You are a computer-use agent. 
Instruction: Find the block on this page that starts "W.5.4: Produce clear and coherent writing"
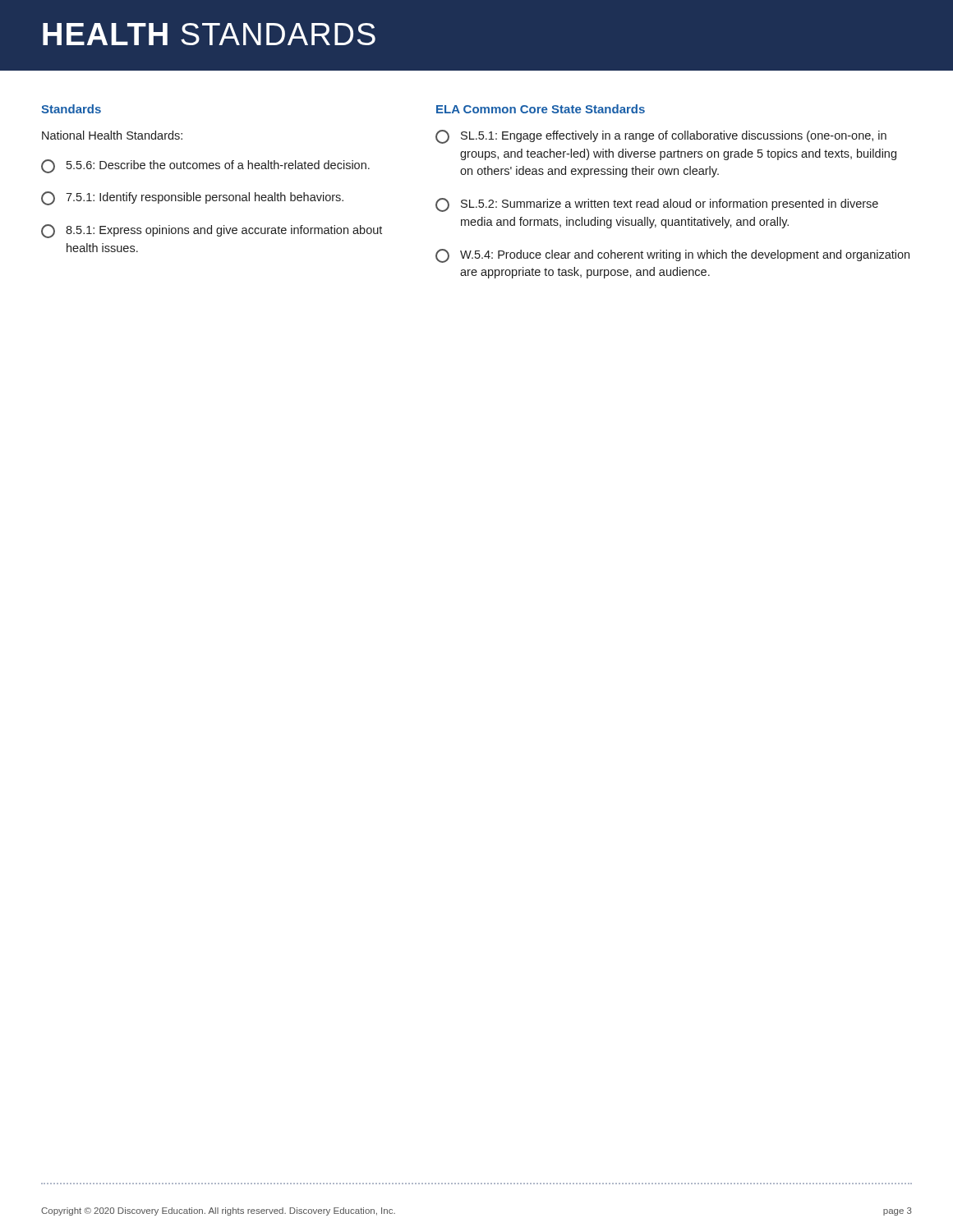[x=674, y=264]
